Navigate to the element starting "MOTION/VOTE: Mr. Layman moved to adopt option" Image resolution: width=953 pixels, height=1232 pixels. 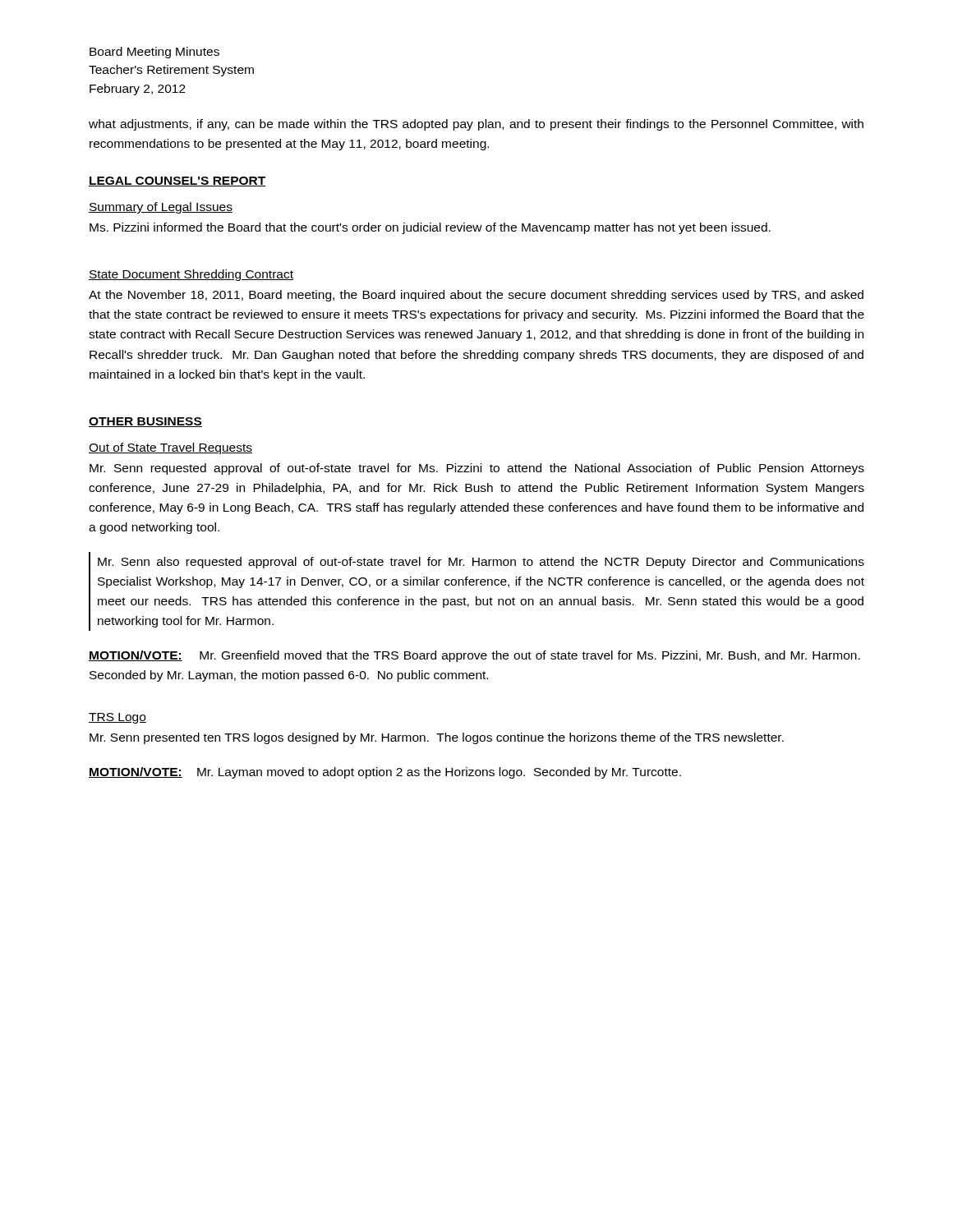pos(385,771)
